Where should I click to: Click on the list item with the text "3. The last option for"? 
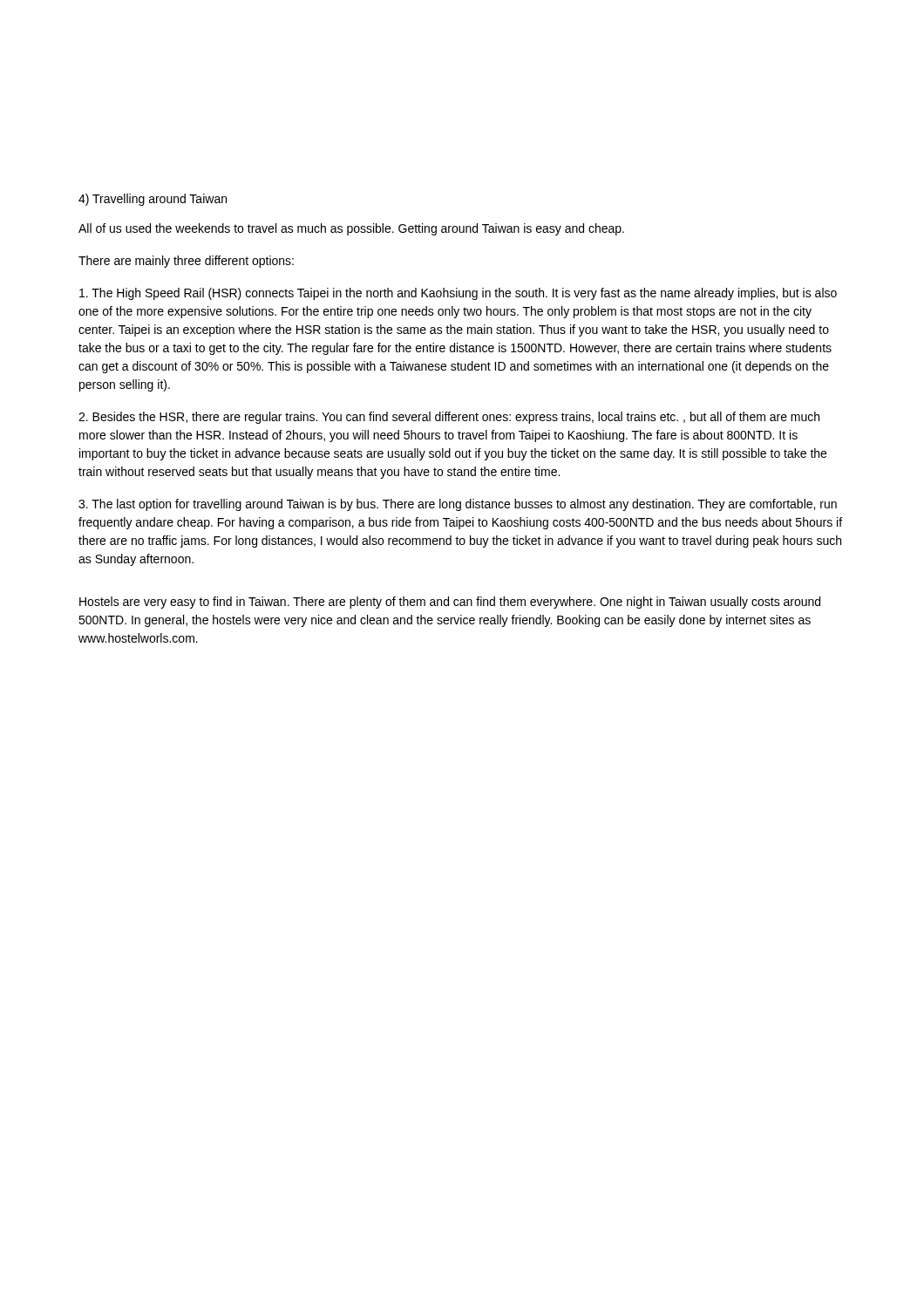[x=460, y=532]
